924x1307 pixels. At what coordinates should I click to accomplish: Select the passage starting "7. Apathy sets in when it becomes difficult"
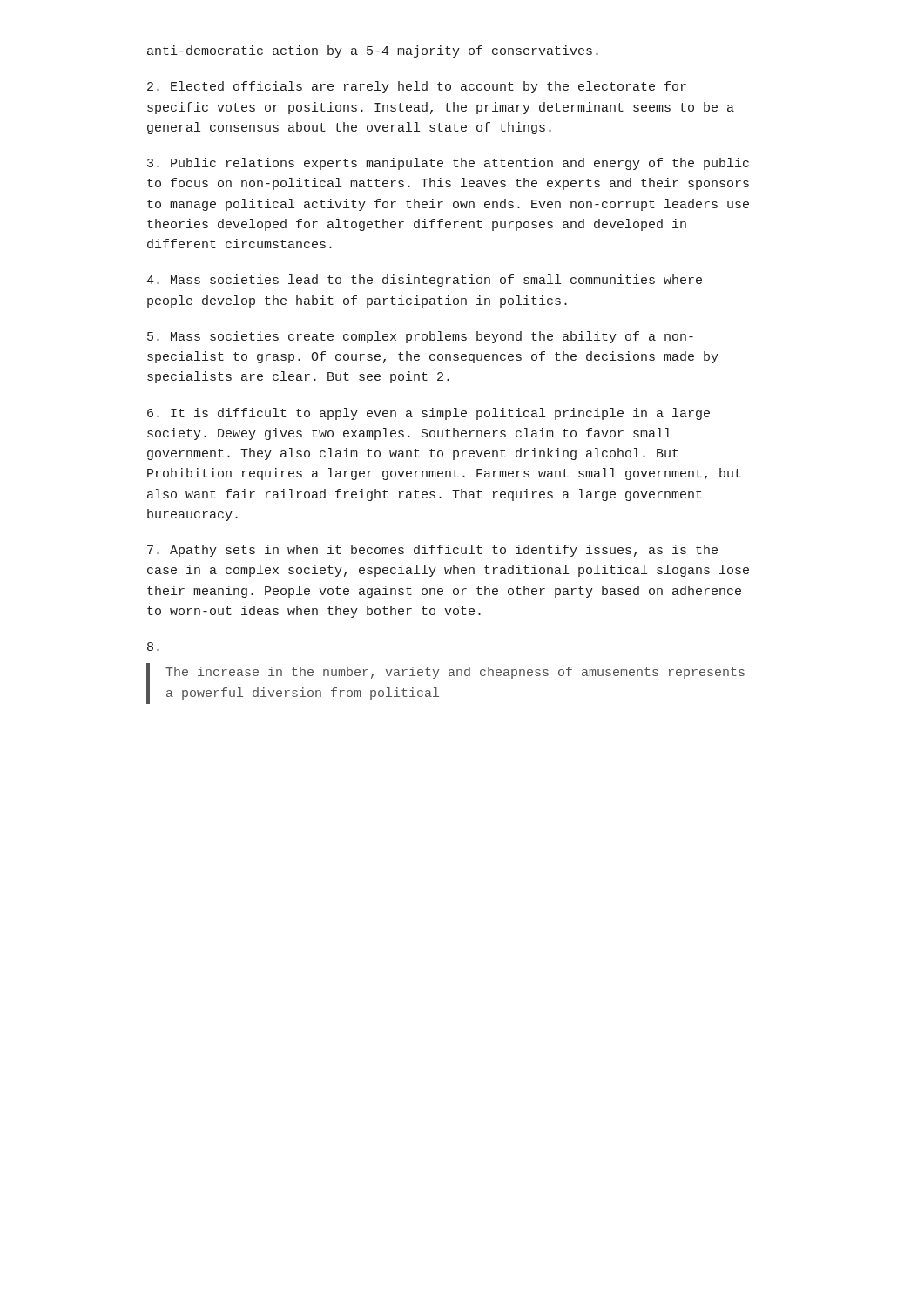click(x=448, y=581)
